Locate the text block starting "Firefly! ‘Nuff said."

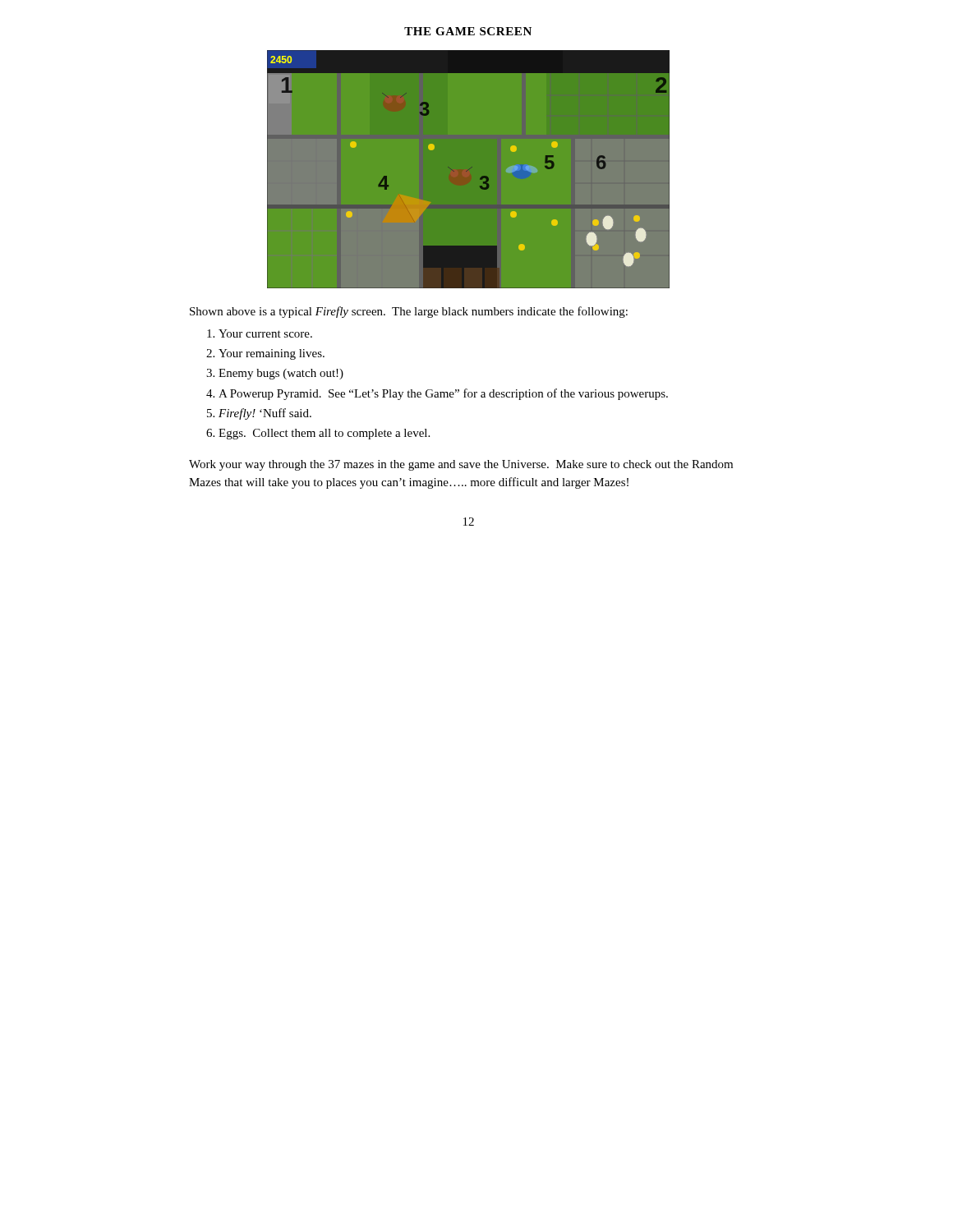(265, 414)
